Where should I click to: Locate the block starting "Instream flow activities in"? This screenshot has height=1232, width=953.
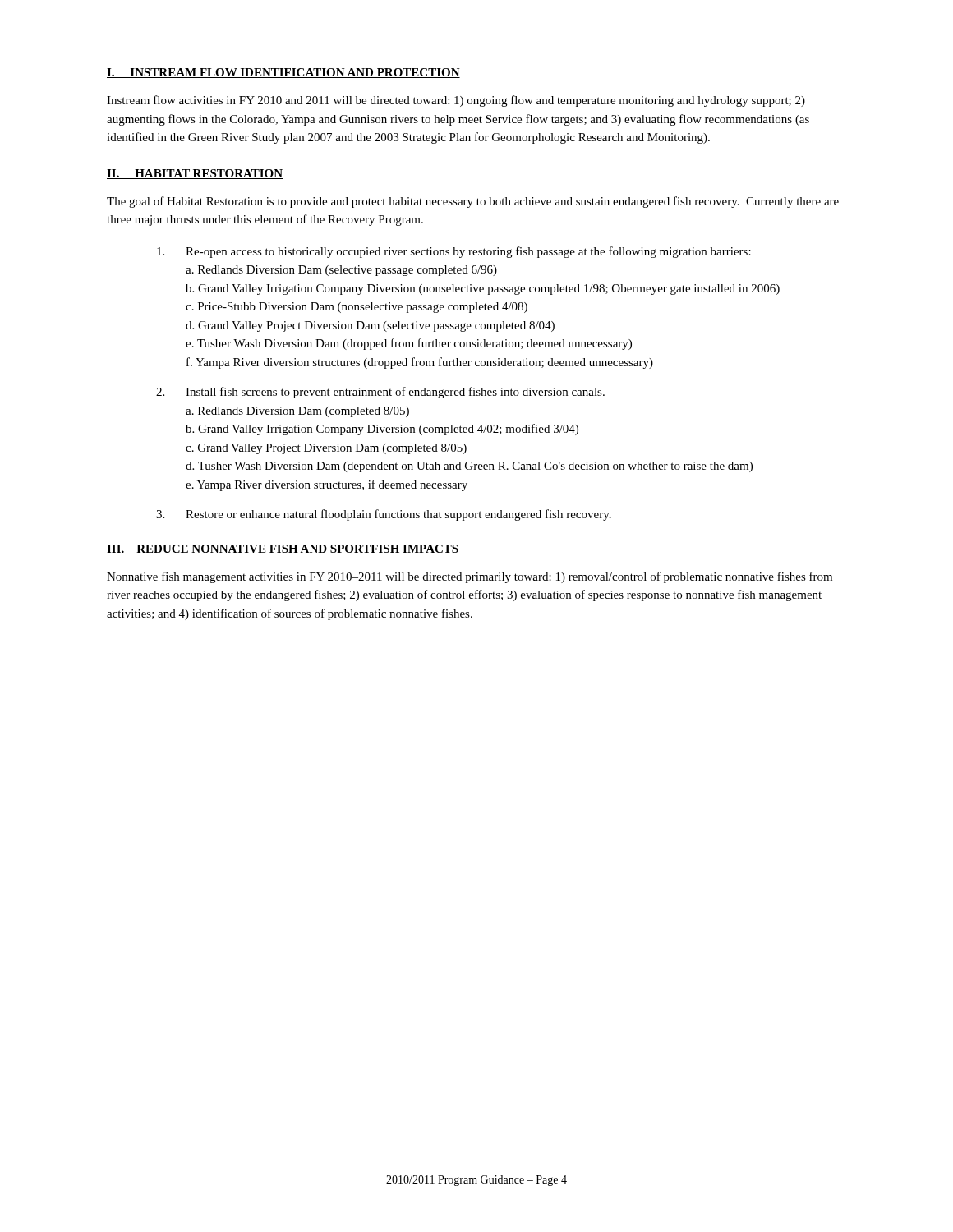(x=458, y=119)
